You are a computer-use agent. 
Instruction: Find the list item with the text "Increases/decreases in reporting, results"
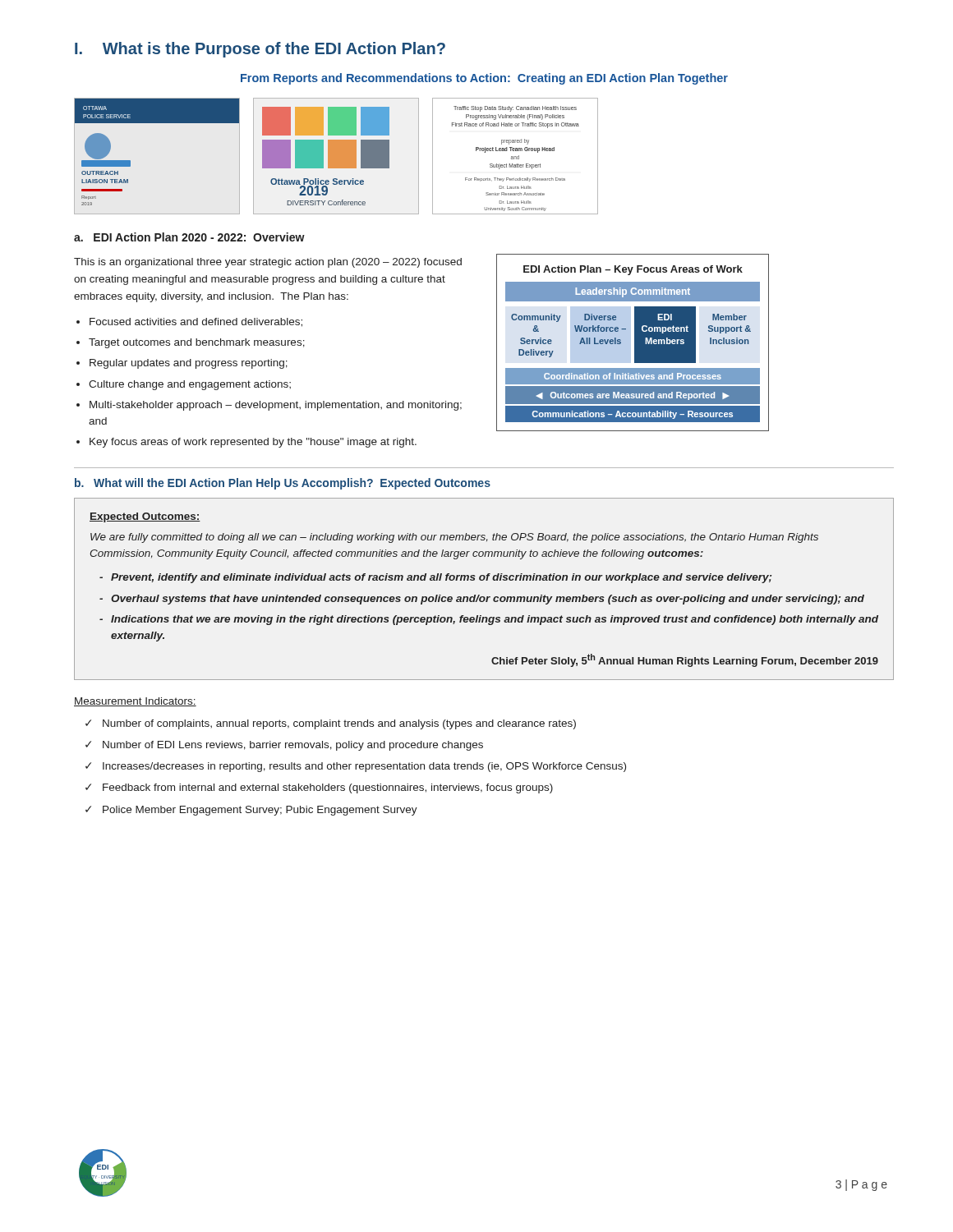364,766
